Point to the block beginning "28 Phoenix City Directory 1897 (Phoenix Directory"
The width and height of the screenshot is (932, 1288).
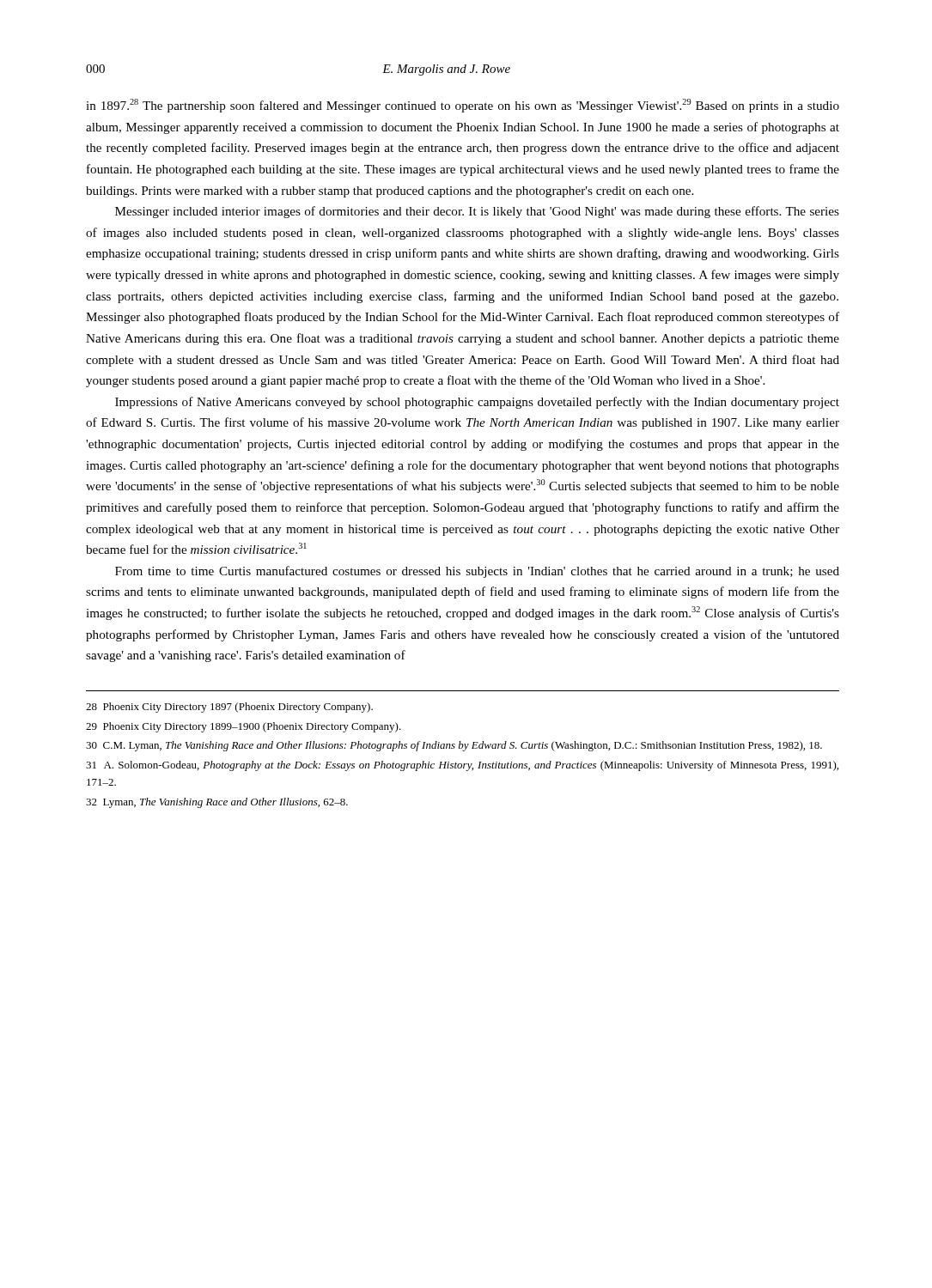click(x=230, y=706)
